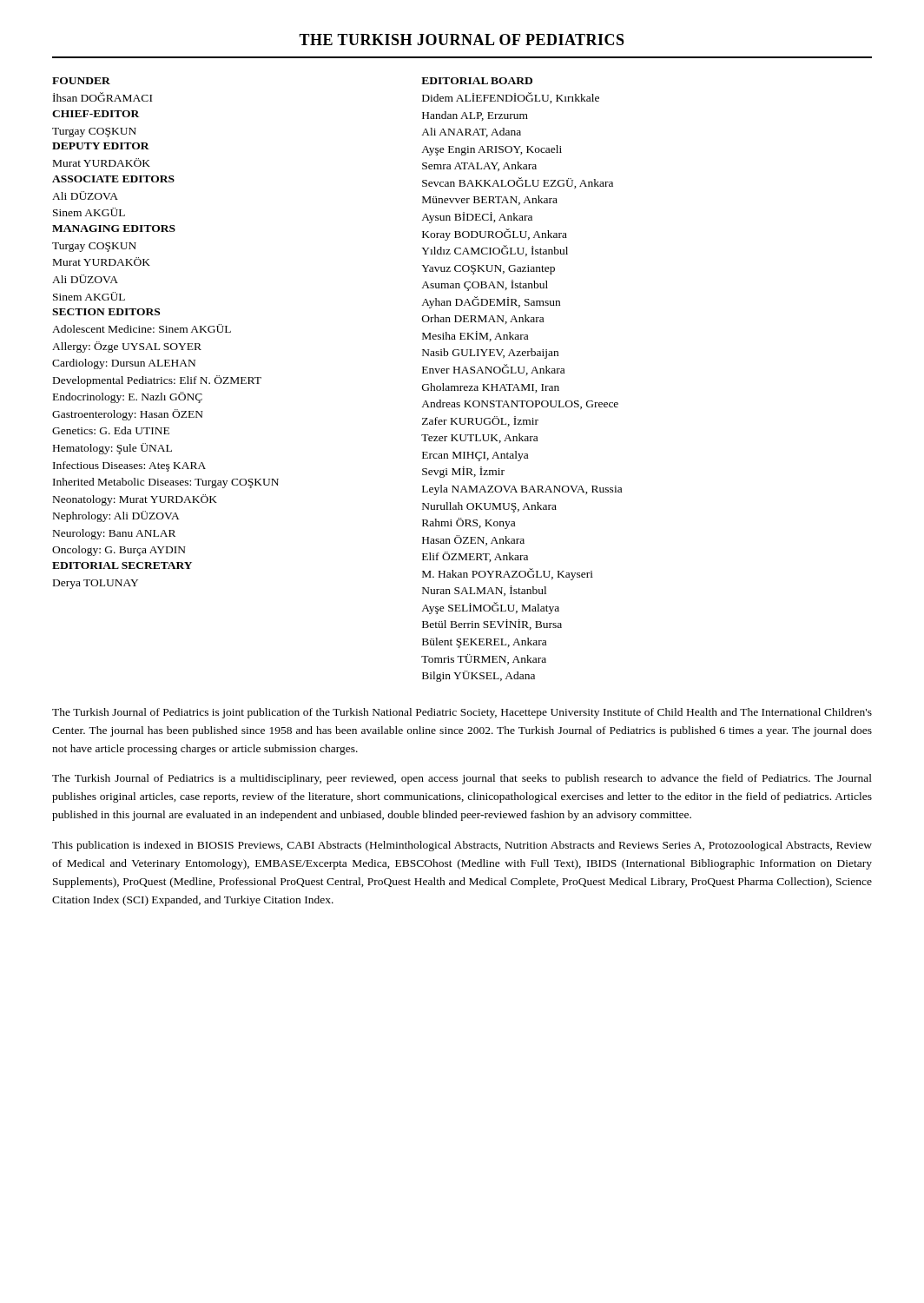Select the text starting "ASSOCIATE EDITORS Ali DÜZOVA Sinem"
Viewport: 924px width, 1303px height.
tap(113, 179)
